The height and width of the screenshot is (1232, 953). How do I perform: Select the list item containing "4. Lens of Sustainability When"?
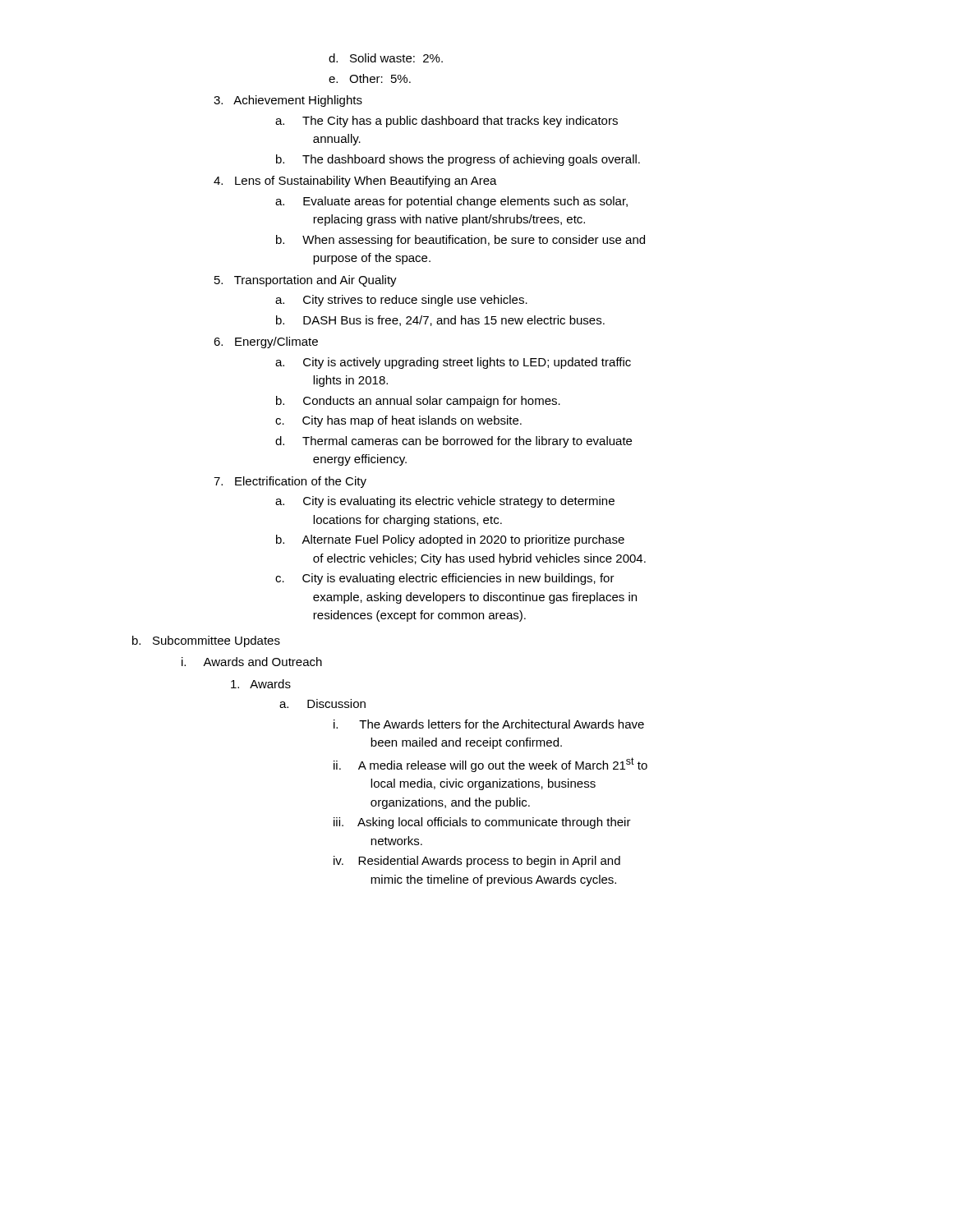click(x=355, y=180)
